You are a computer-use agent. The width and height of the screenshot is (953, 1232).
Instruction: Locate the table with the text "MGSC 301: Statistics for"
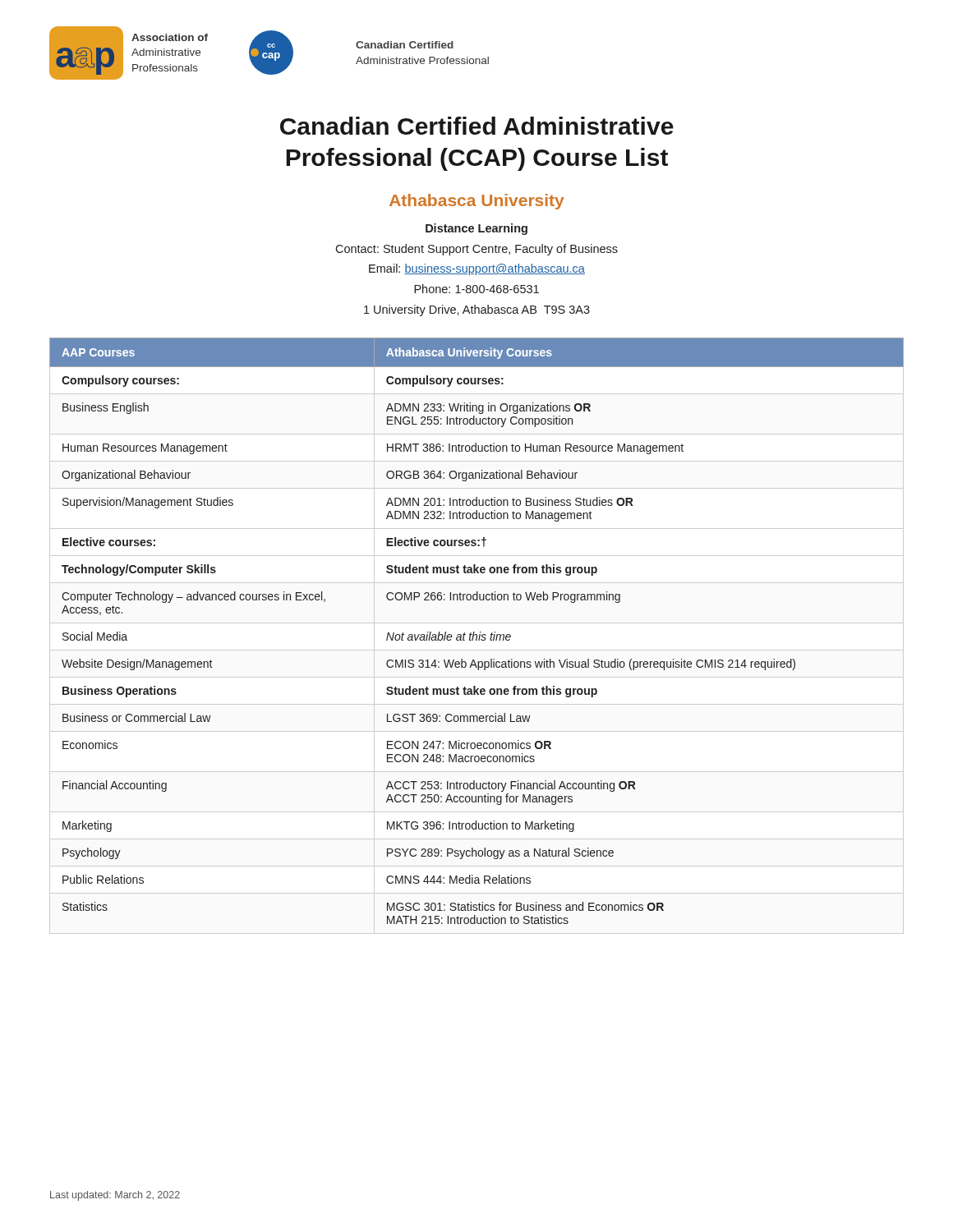click(476, 636)
